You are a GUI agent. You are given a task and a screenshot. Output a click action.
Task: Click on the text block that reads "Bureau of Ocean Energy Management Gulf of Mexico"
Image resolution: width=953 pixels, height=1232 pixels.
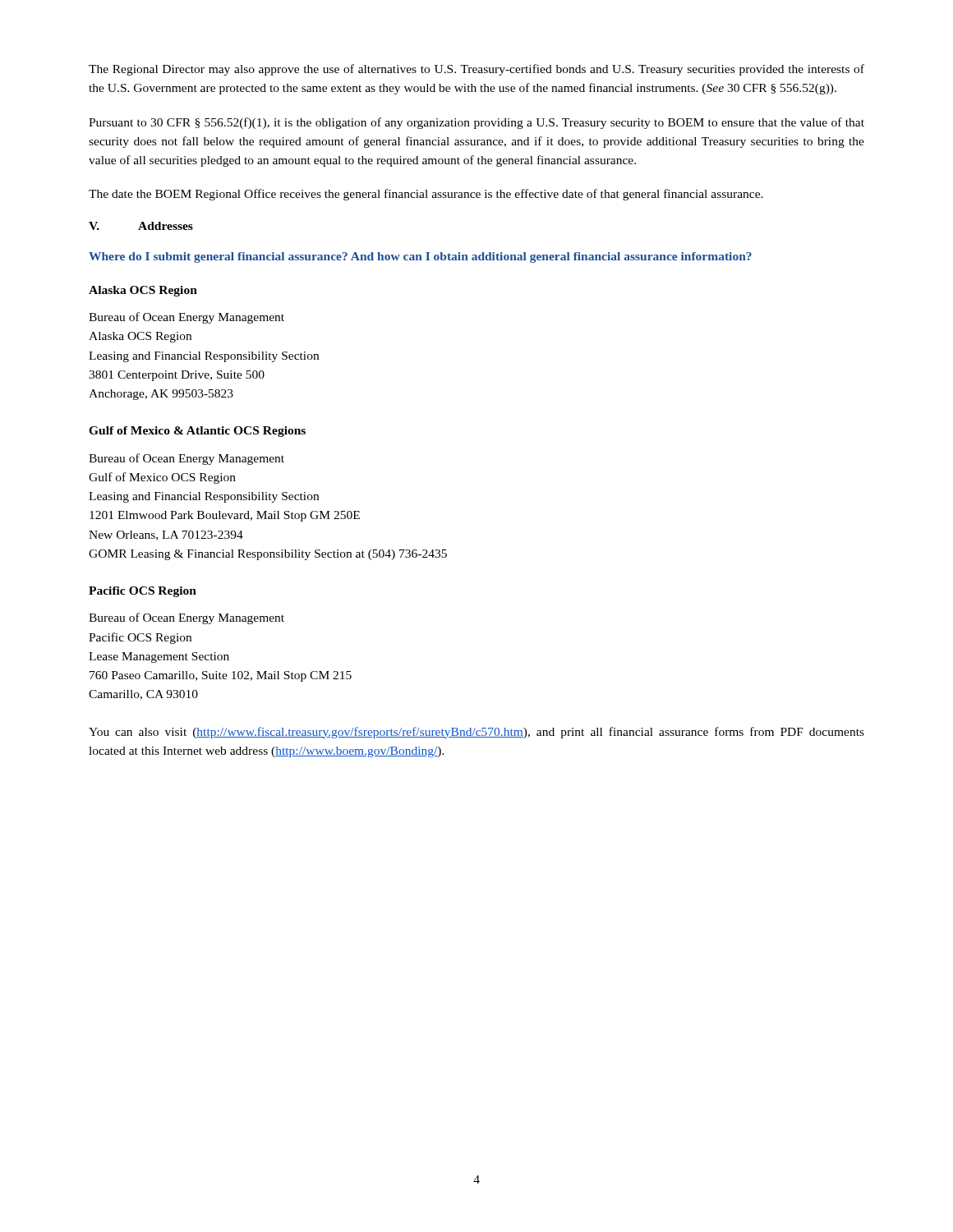point(186,459)
